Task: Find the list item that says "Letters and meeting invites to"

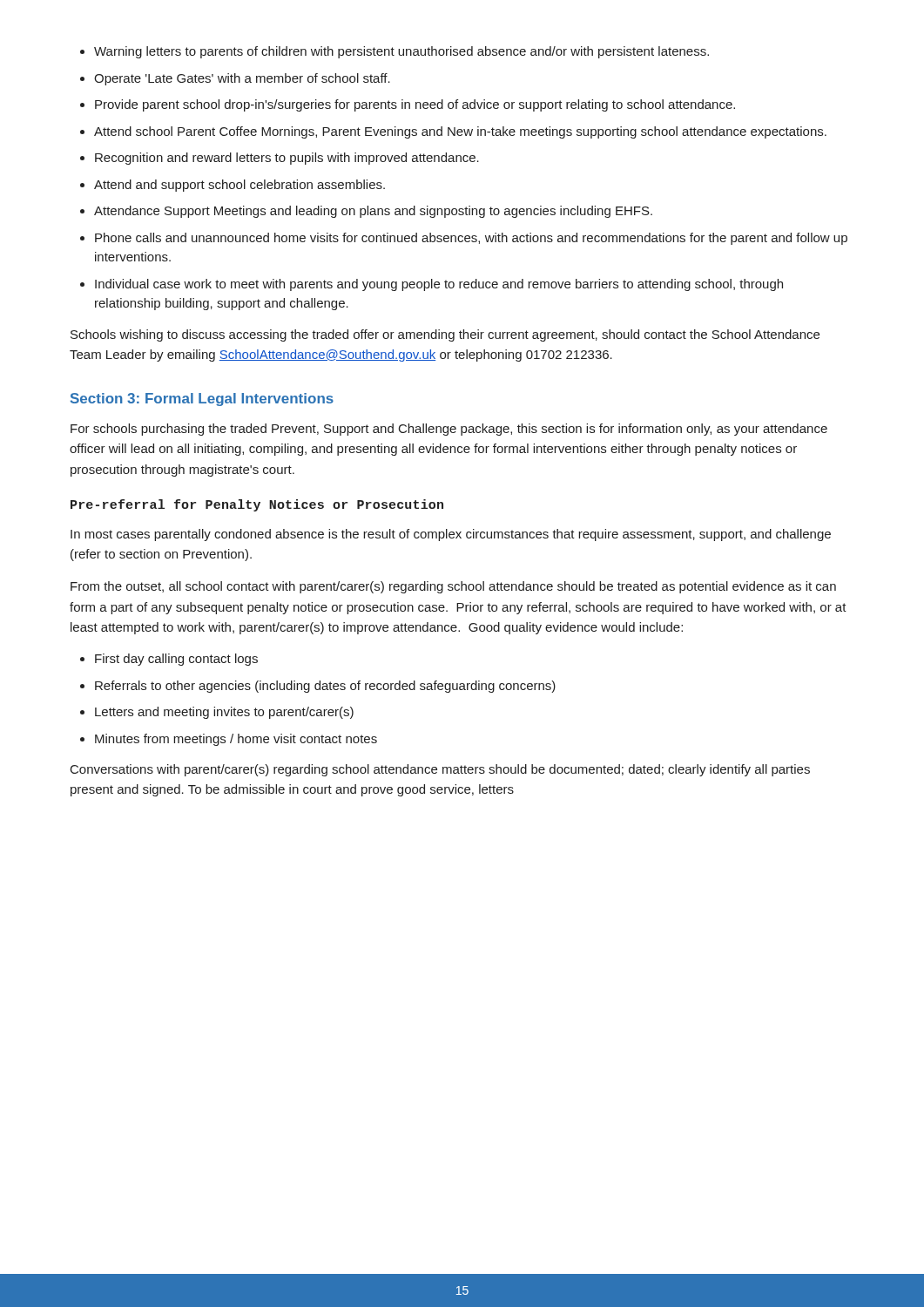Action: coord(224,711)
